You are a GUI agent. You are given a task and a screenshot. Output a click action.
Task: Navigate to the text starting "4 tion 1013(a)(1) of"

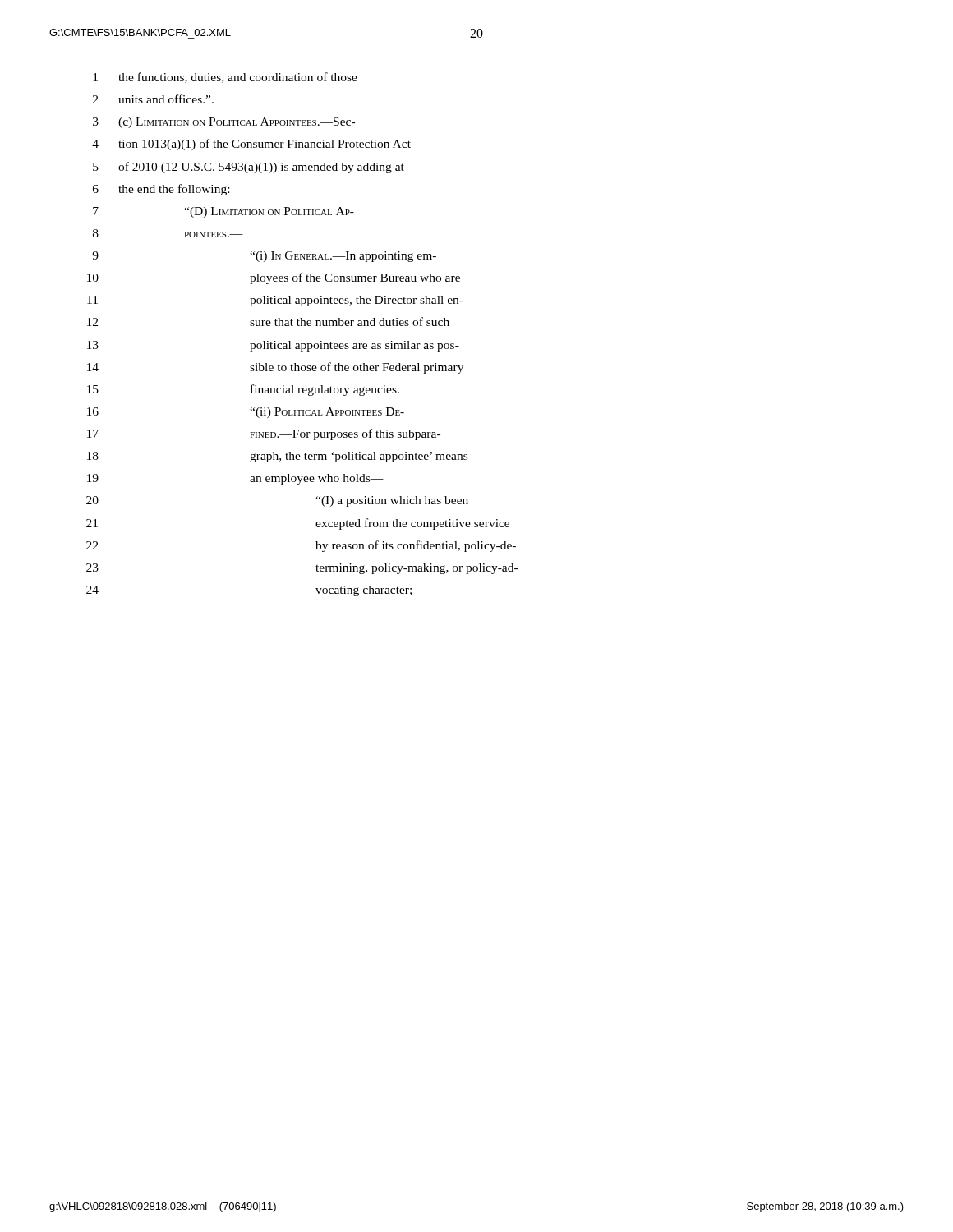tap(251, 145)
